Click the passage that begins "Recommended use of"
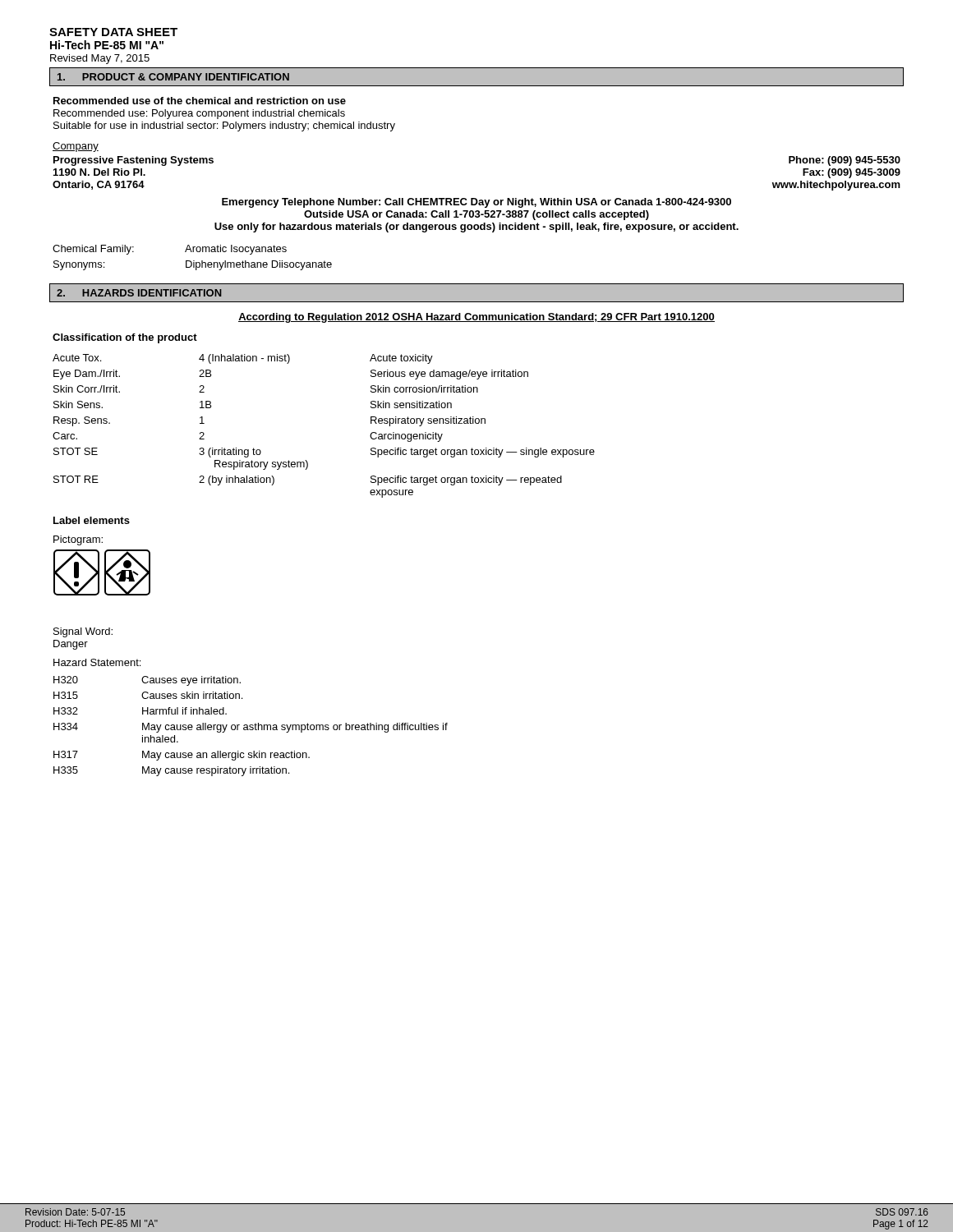The image size is (953, 1232). (x=224, y=113)
